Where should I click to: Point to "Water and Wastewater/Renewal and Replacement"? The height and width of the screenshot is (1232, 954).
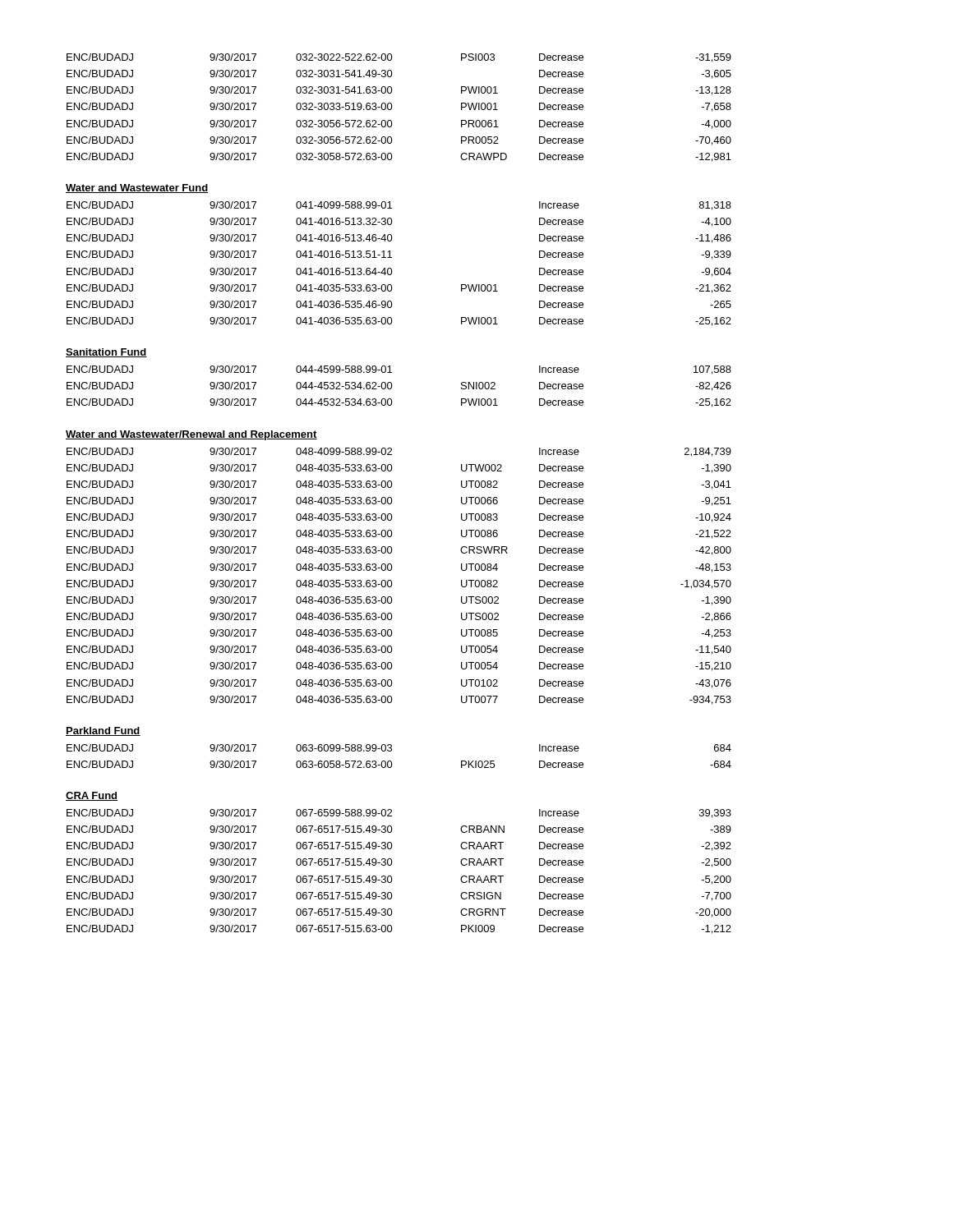point(191,434)
